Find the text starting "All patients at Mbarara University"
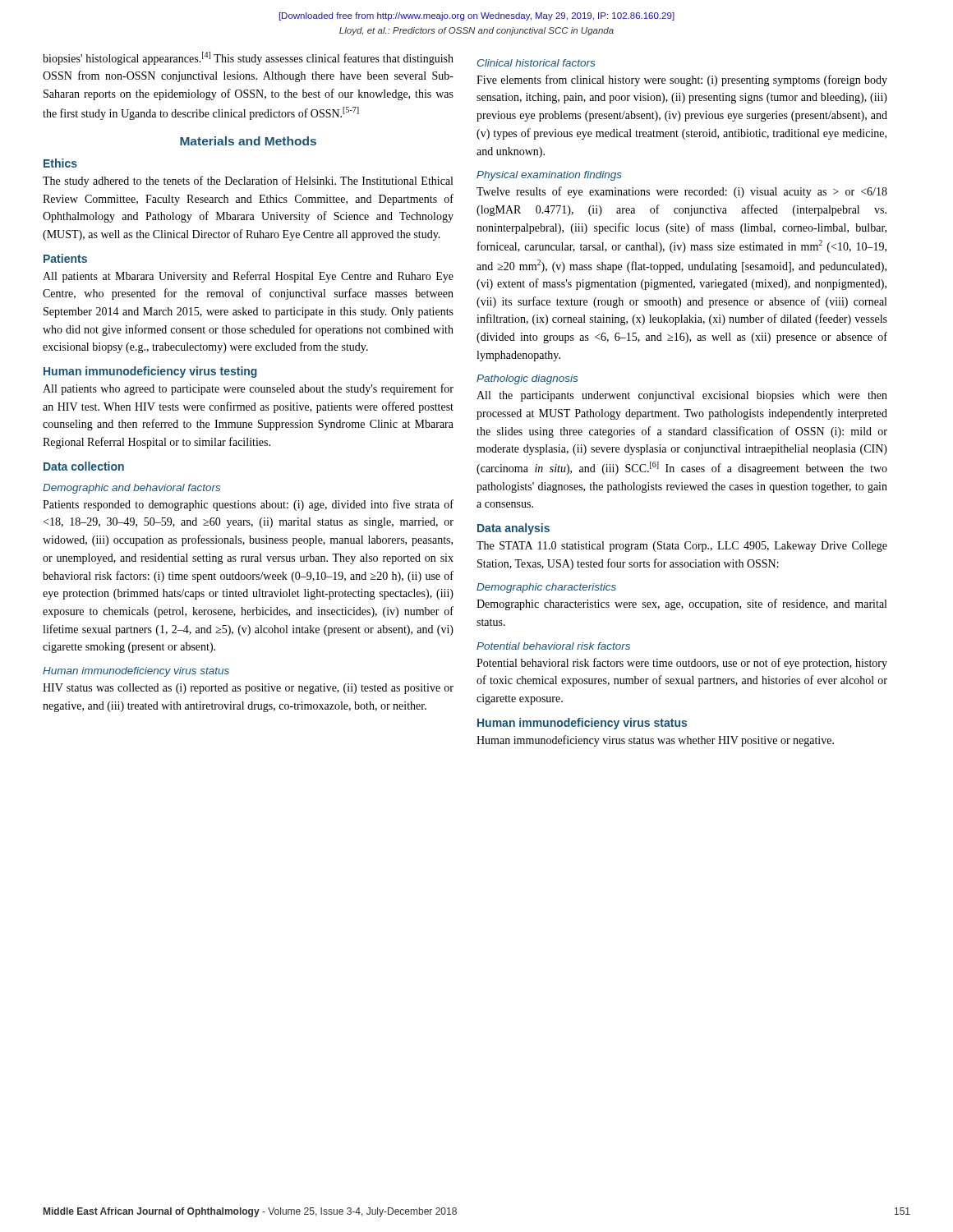Image resolution: width=953 pixels, height=1232 pixels. [x=248, y=312]
